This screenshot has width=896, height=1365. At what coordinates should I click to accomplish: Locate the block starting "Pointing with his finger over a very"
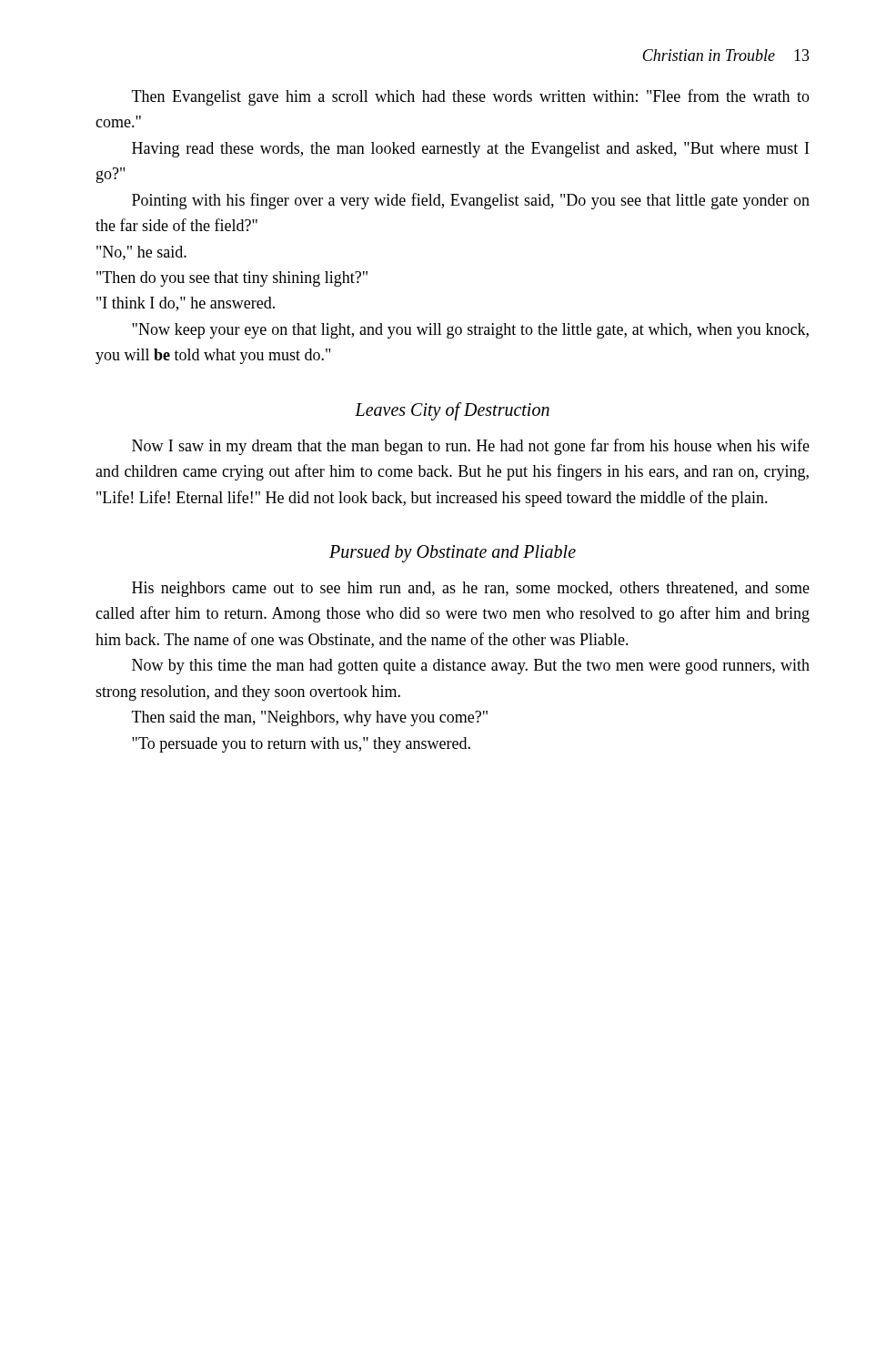(453, 213)
